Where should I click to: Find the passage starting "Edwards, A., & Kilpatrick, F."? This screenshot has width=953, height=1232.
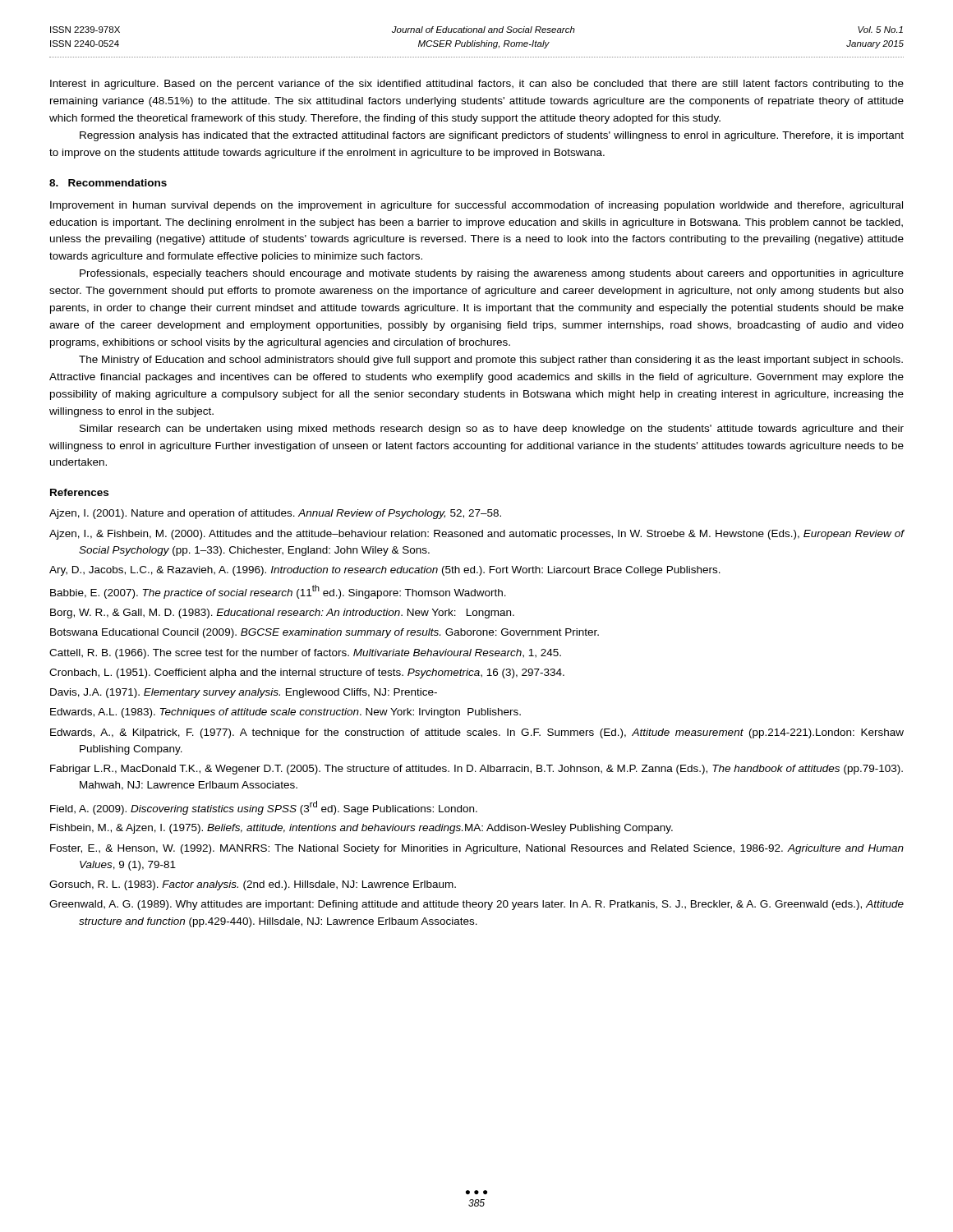[x=476, y=740]
